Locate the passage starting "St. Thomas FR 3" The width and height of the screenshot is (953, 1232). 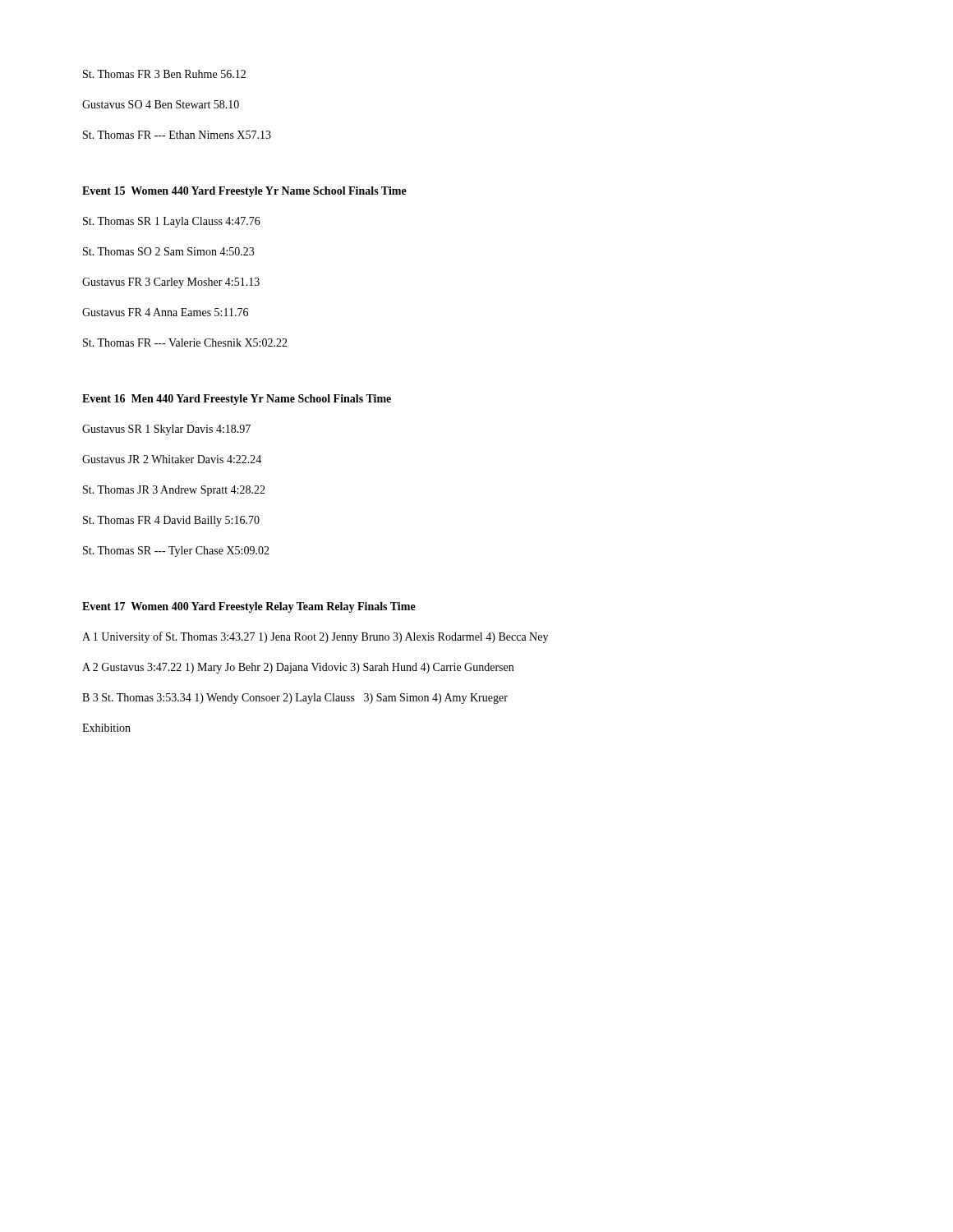[164, 74]
